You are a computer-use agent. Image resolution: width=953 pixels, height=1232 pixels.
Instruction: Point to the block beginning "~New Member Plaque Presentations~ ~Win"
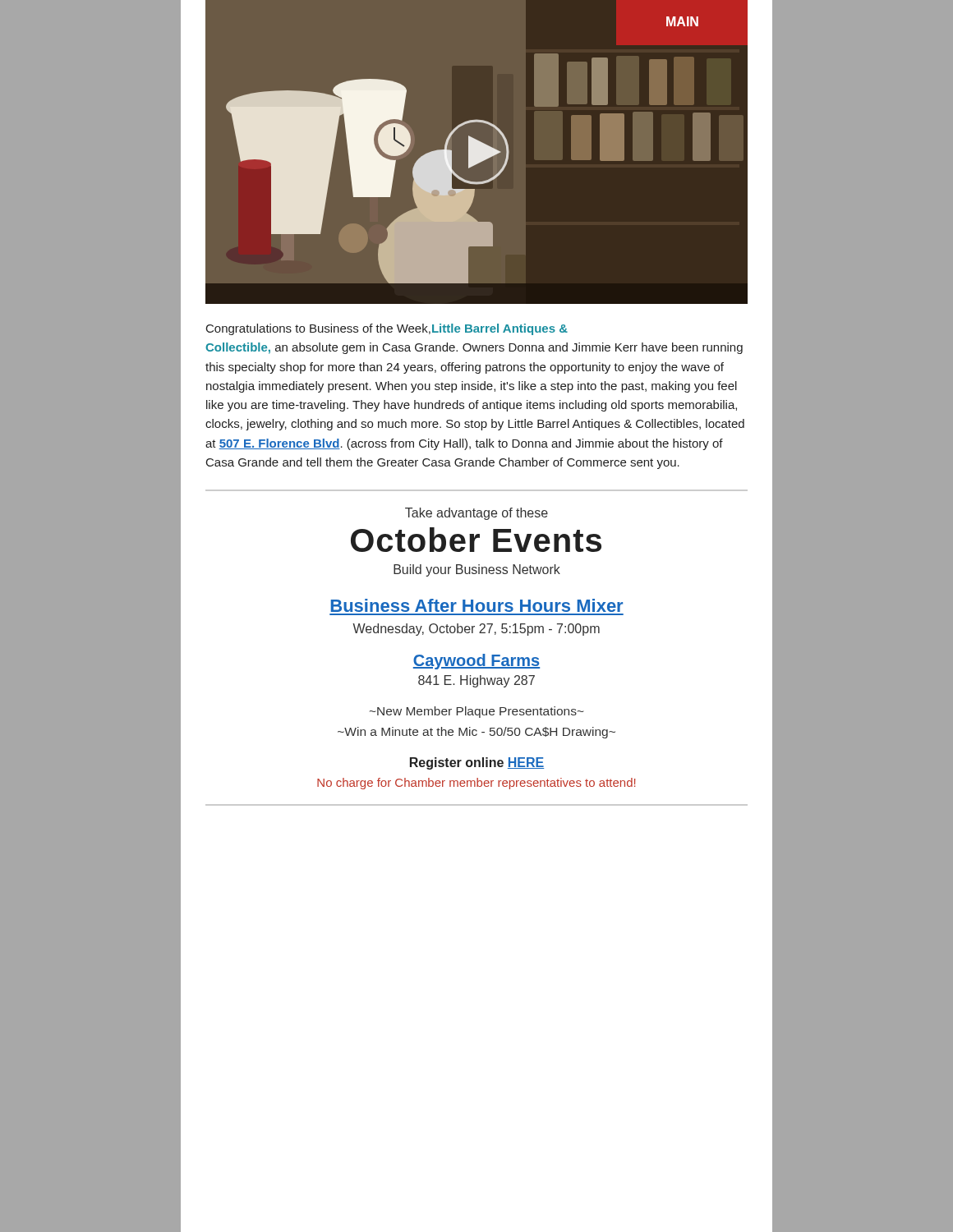pyautogui.click(x=476, y=721)
